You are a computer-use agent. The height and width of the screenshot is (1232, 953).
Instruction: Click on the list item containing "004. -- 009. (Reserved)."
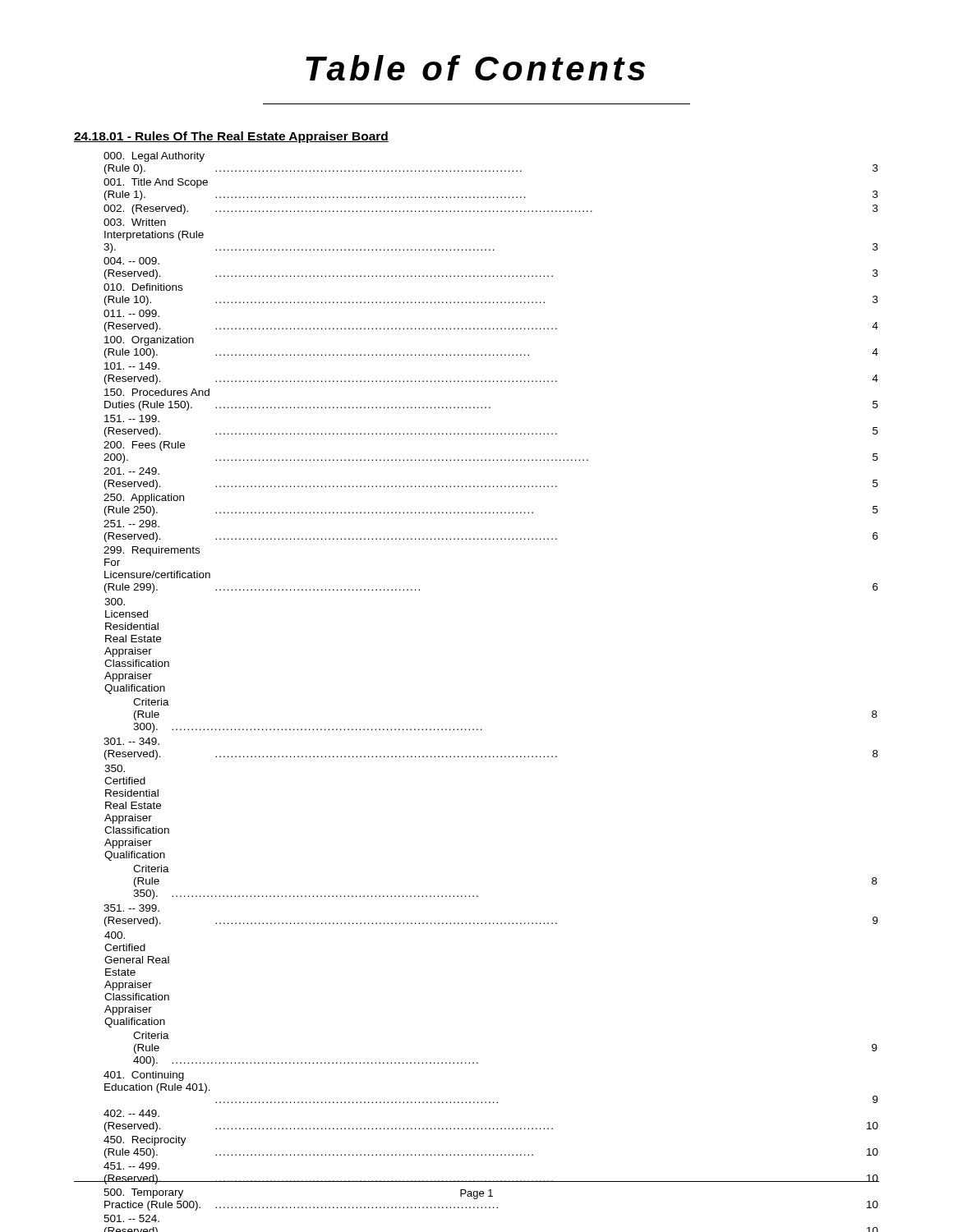click(476, 267)
